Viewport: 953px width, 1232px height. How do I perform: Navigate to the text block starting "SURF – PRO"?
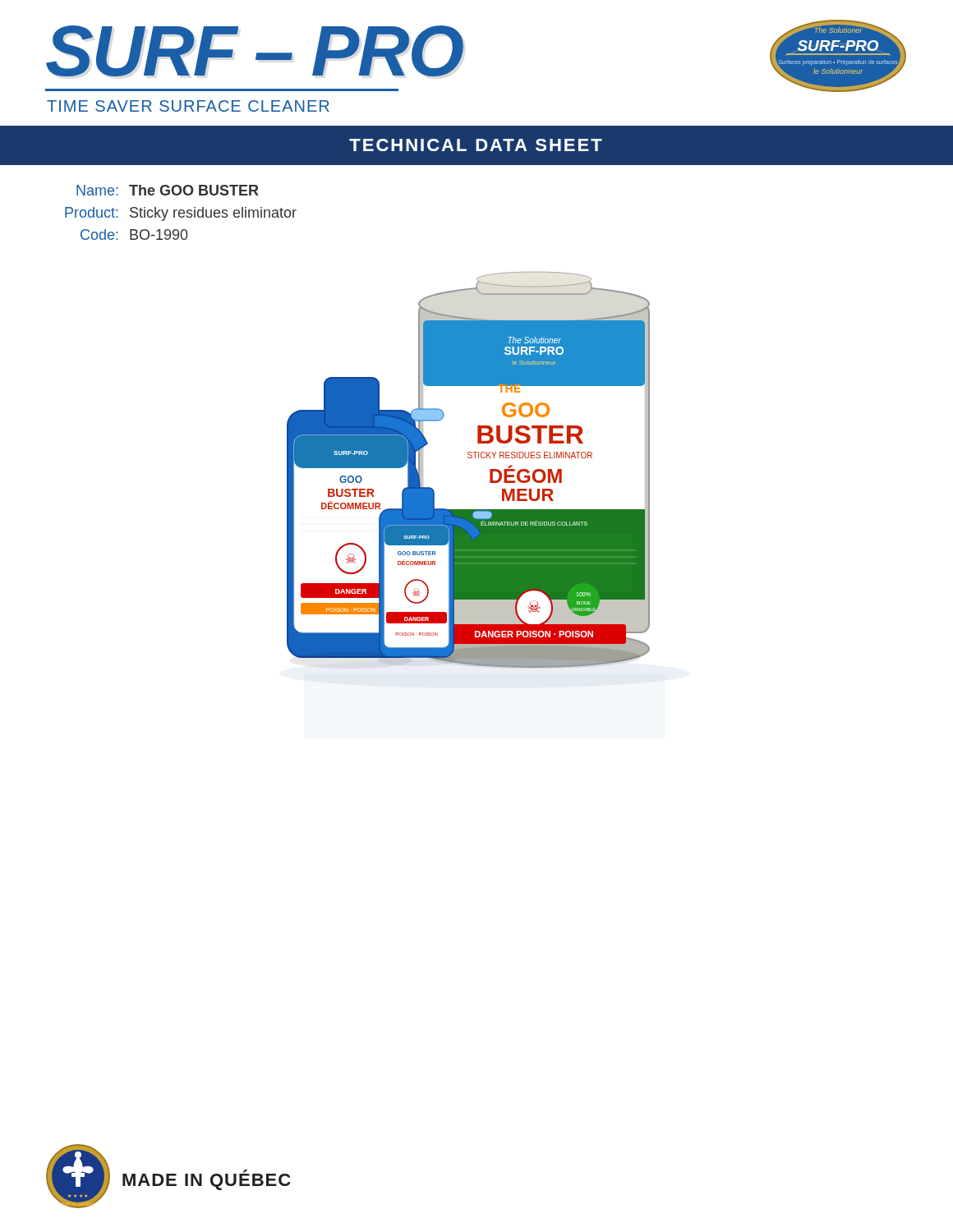point(254,51)
